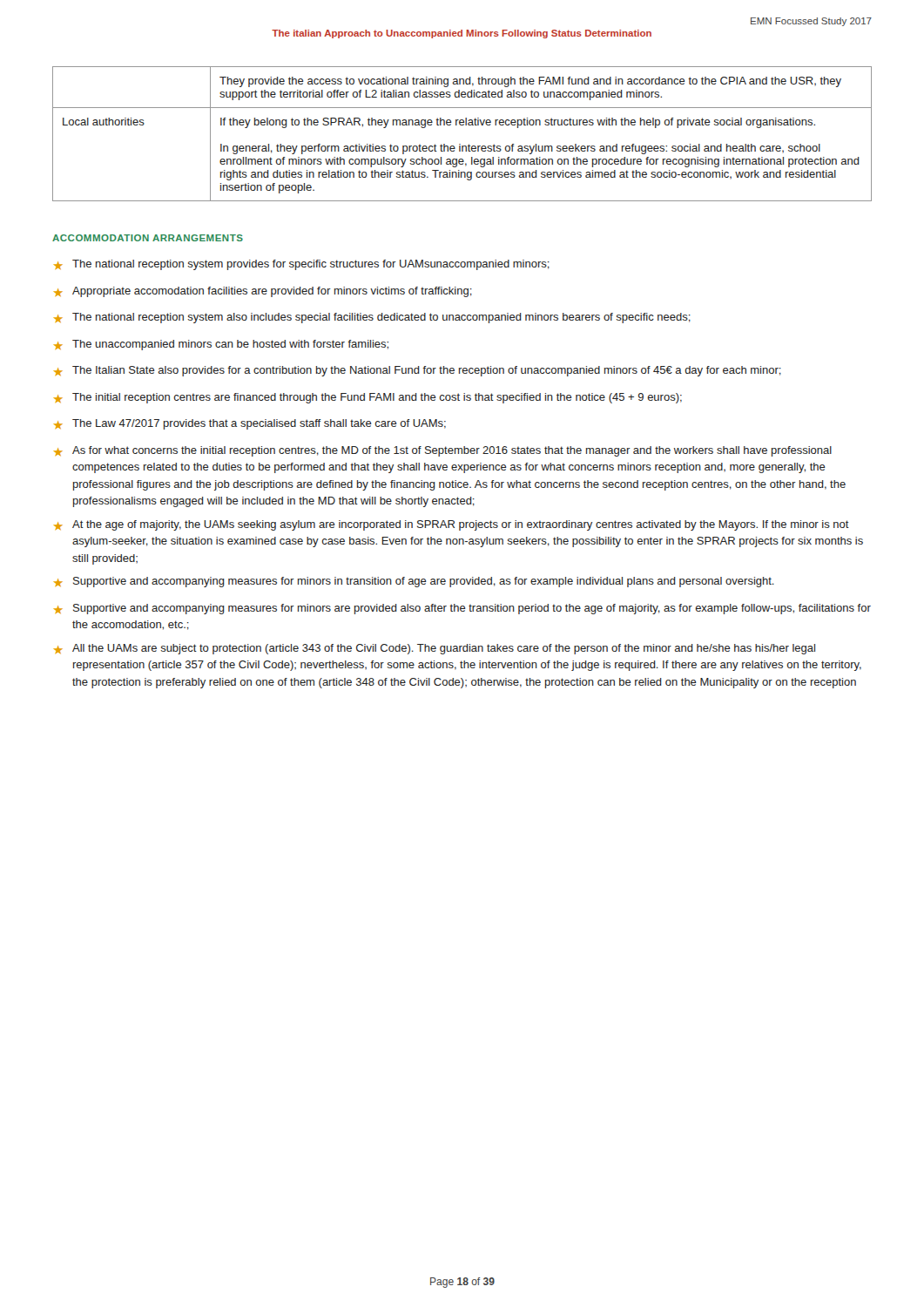Screen dimensions: 1307x924
Task: Click on the text starting "★ The Law 47/2017 provides"
Action: 250,424
